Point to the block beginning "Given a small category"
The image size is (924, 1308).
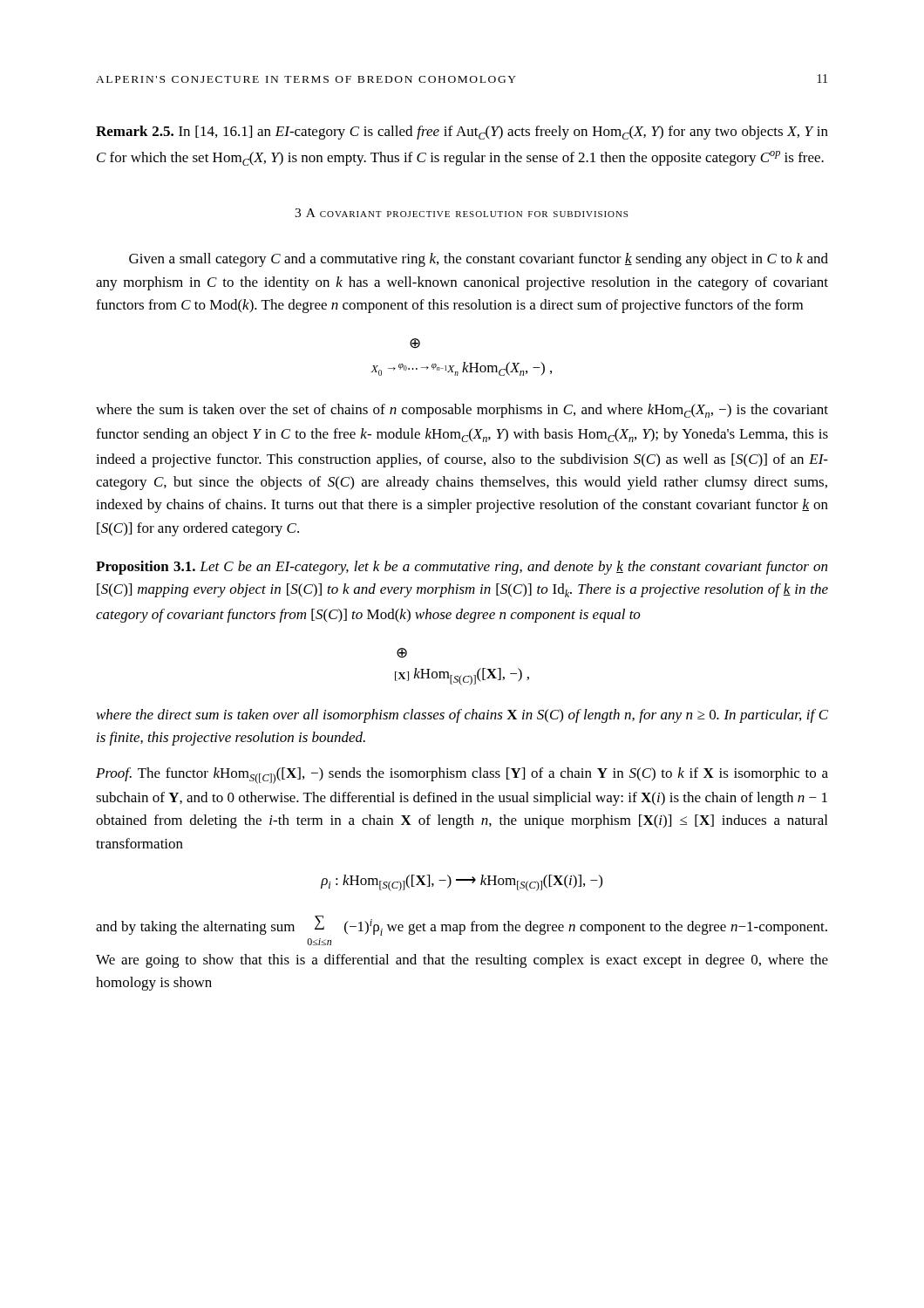(x=462, y=282)
